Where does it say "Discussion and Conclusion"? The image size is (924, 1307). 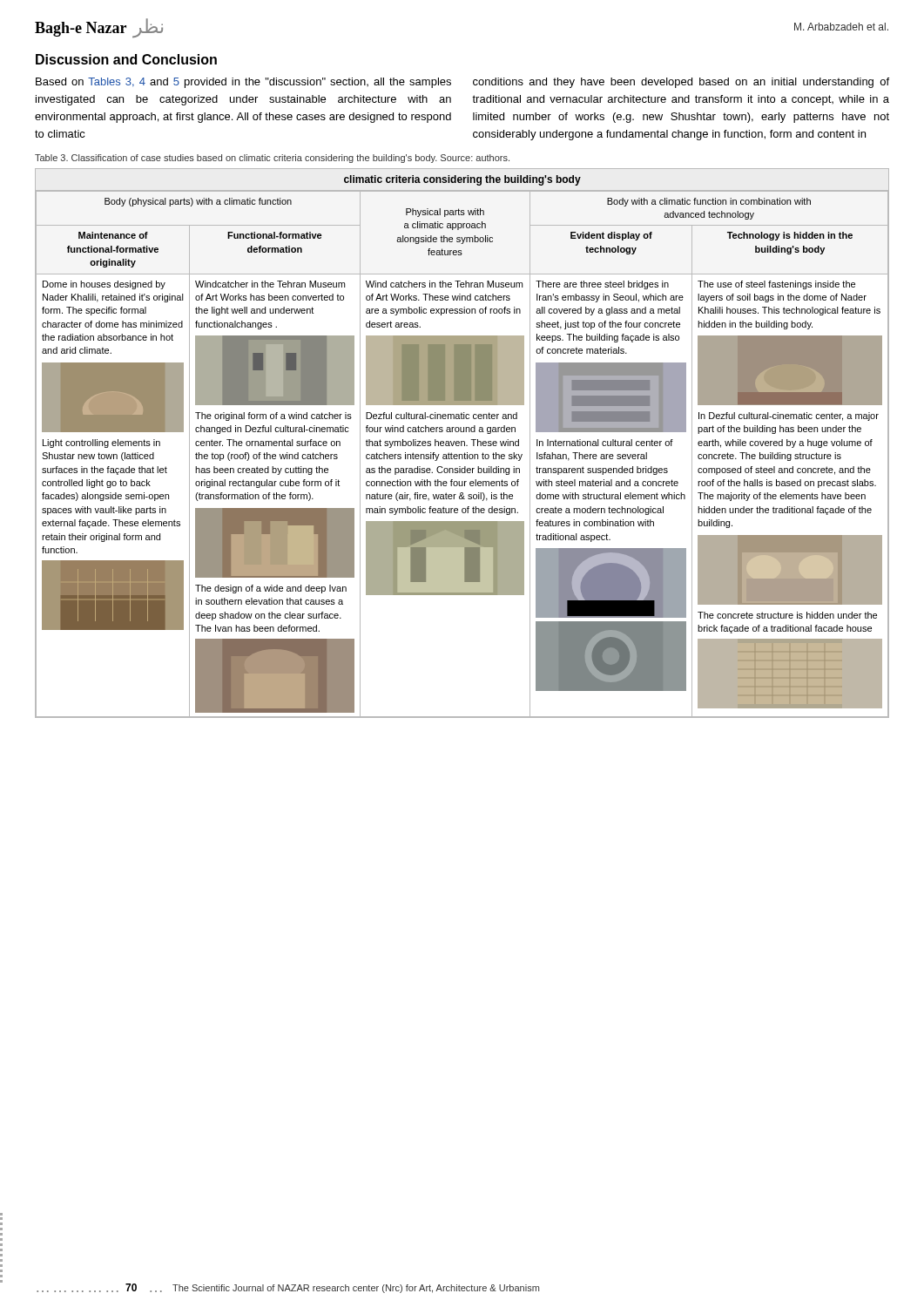coord(126,60)
